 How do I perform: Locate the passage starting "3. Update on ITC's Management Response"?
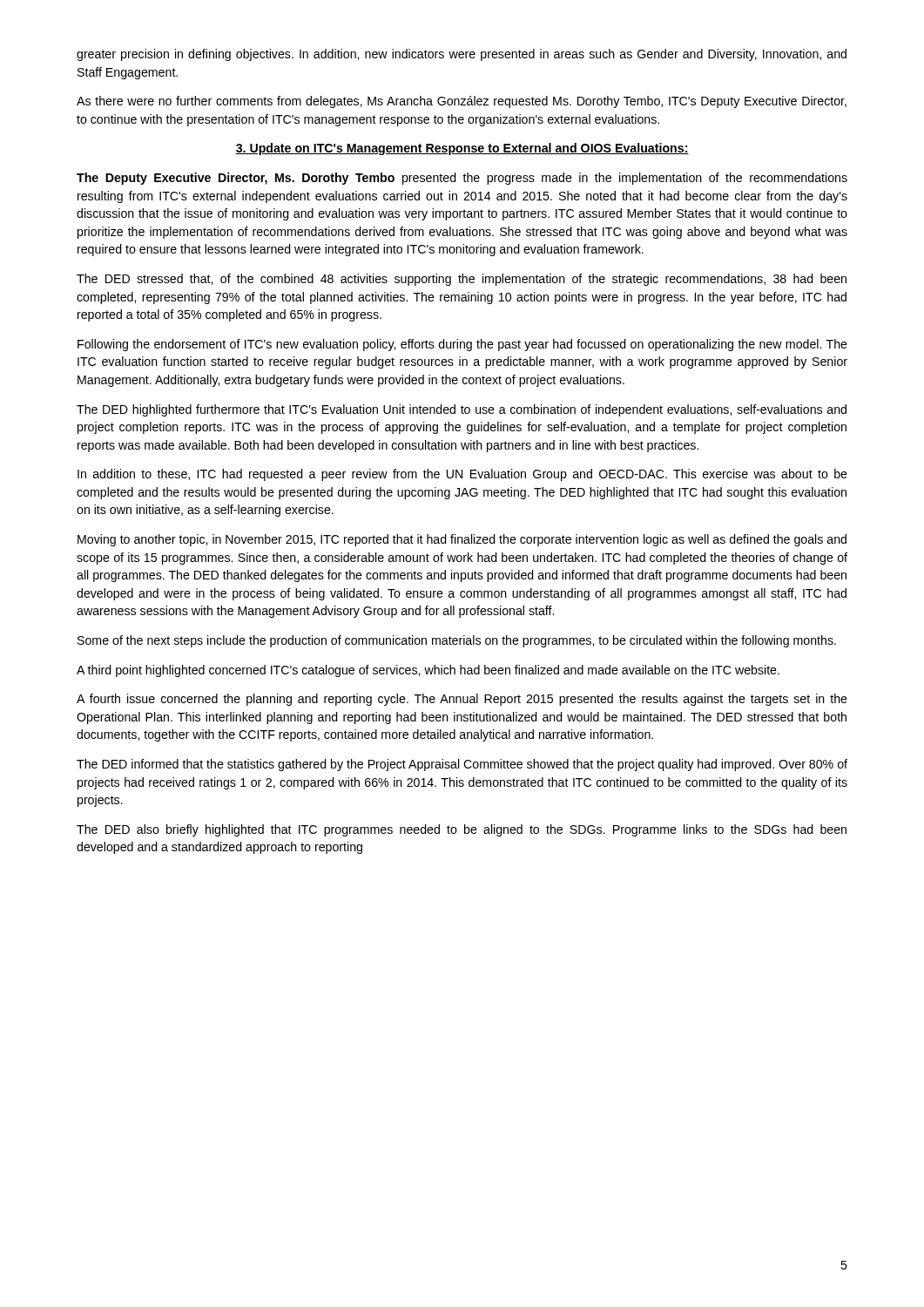click(462, 148)
